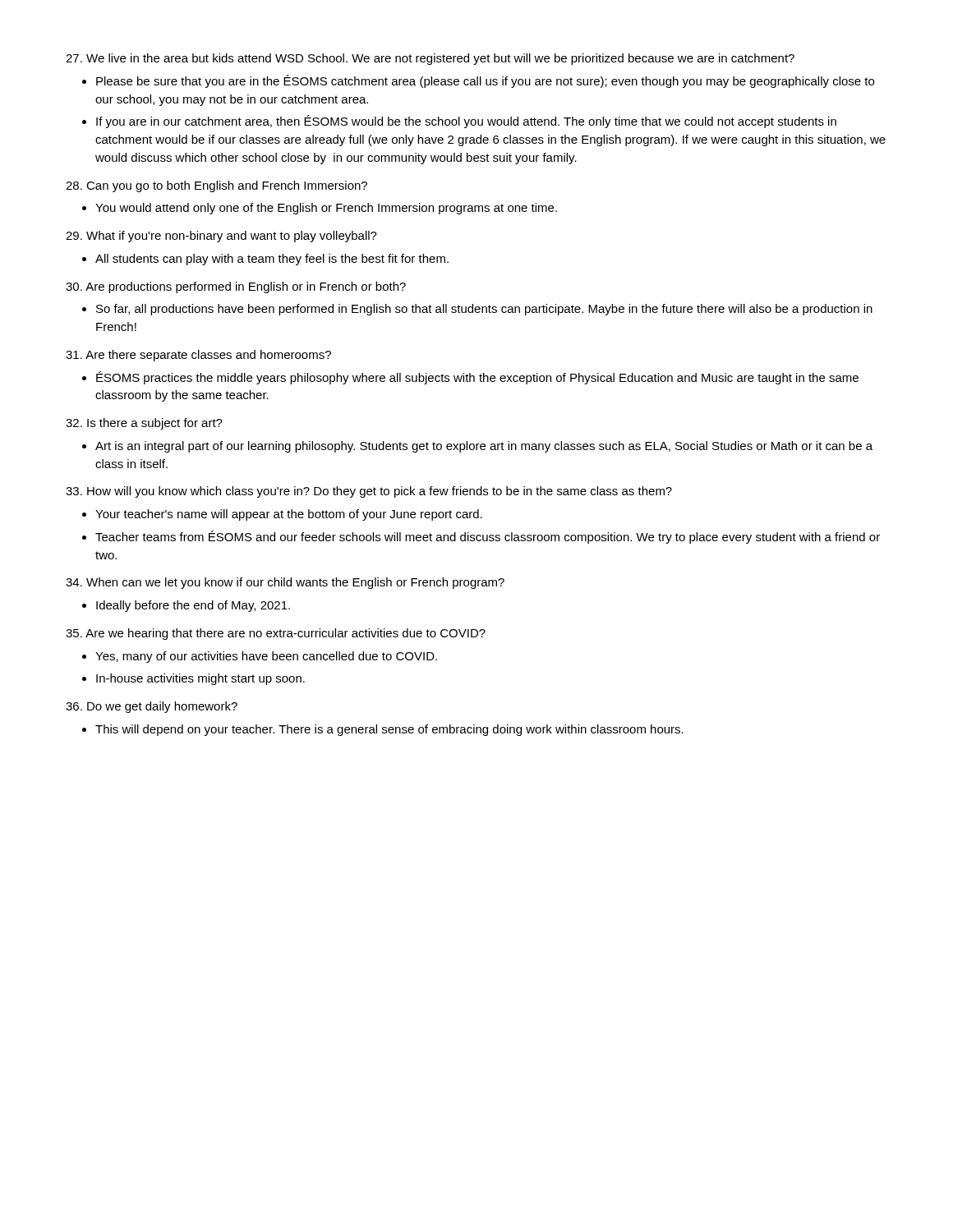Click on the text block containing "When can we let"
953x1232 pixels.
[285, 582]
